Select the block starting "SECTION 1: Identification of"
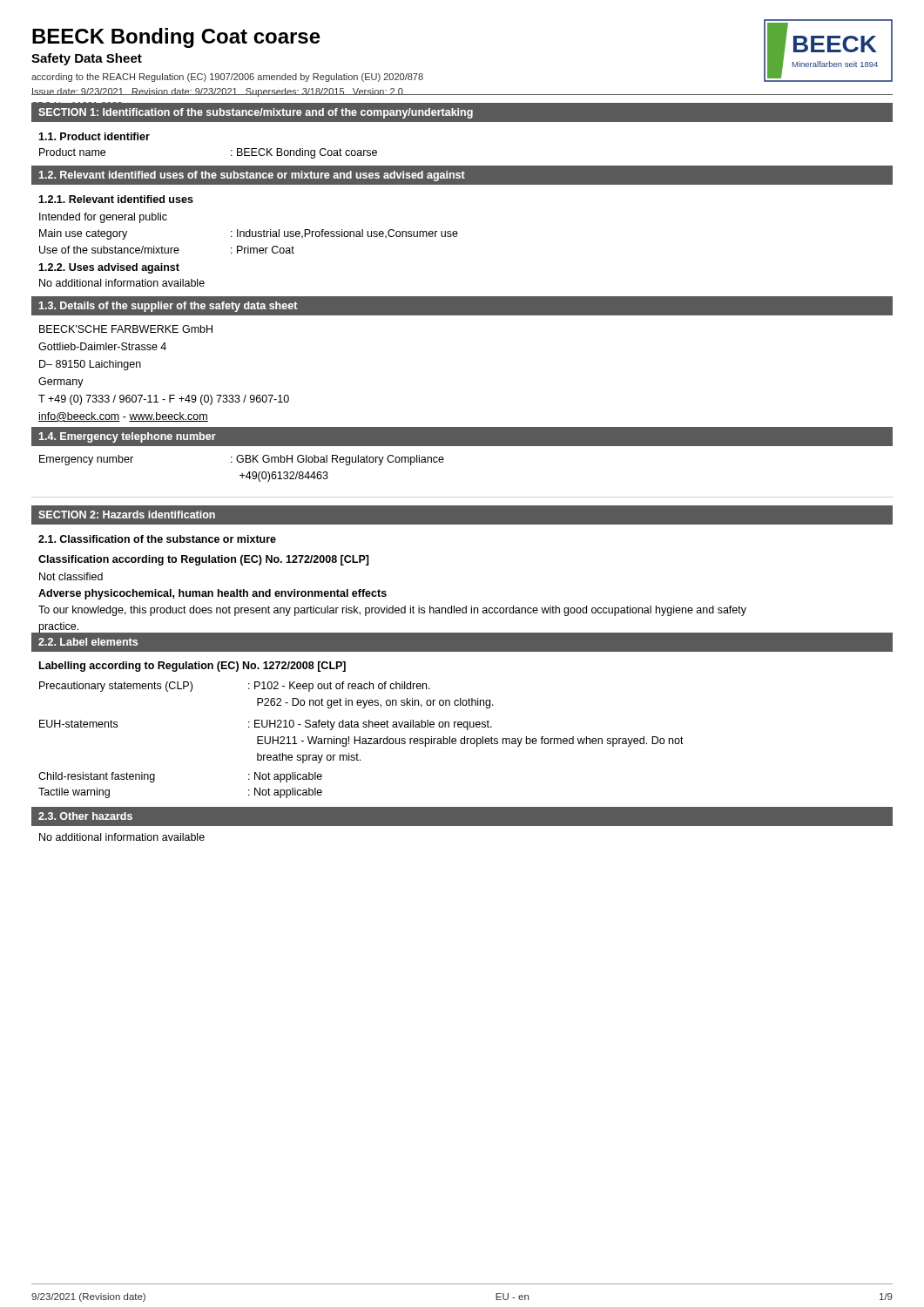Image resolution: width=924 pixels, height=1307 pixels. click(256, 112)
